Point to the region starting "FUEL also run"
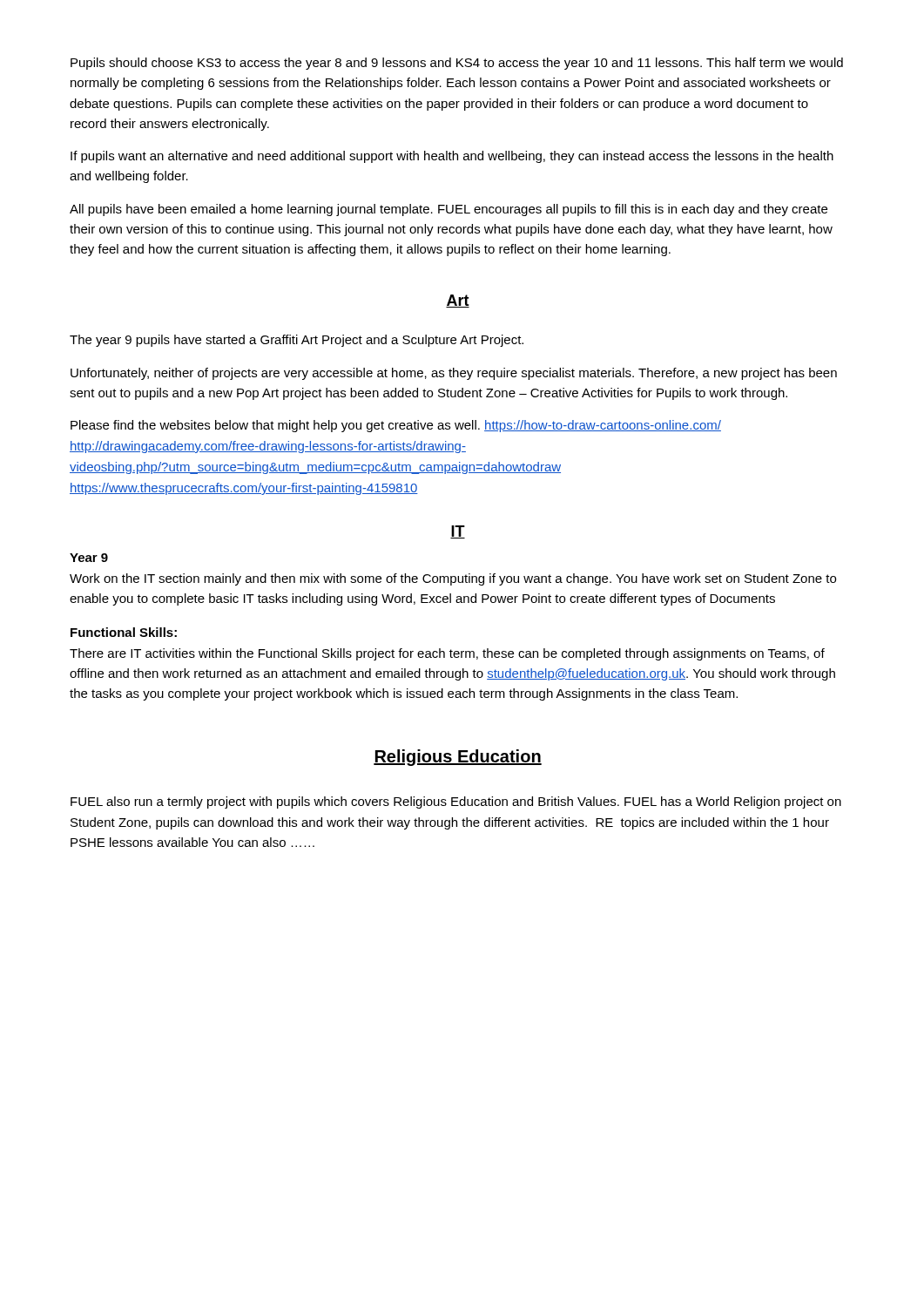This screenshot has width=924, height=1307. [456, 822]
